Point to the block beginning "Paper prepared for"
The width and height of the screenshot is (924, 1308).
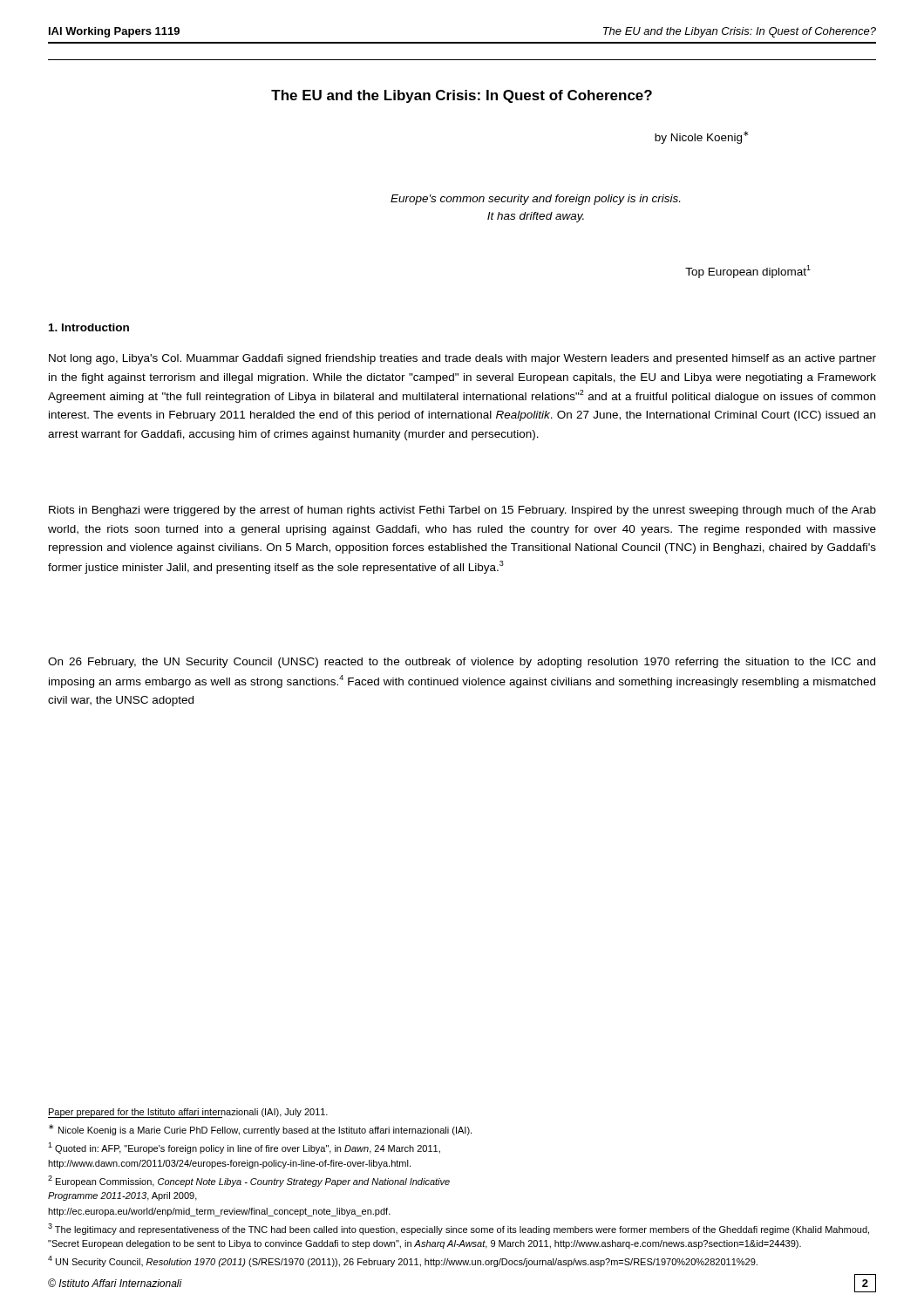click(188, 1112)
